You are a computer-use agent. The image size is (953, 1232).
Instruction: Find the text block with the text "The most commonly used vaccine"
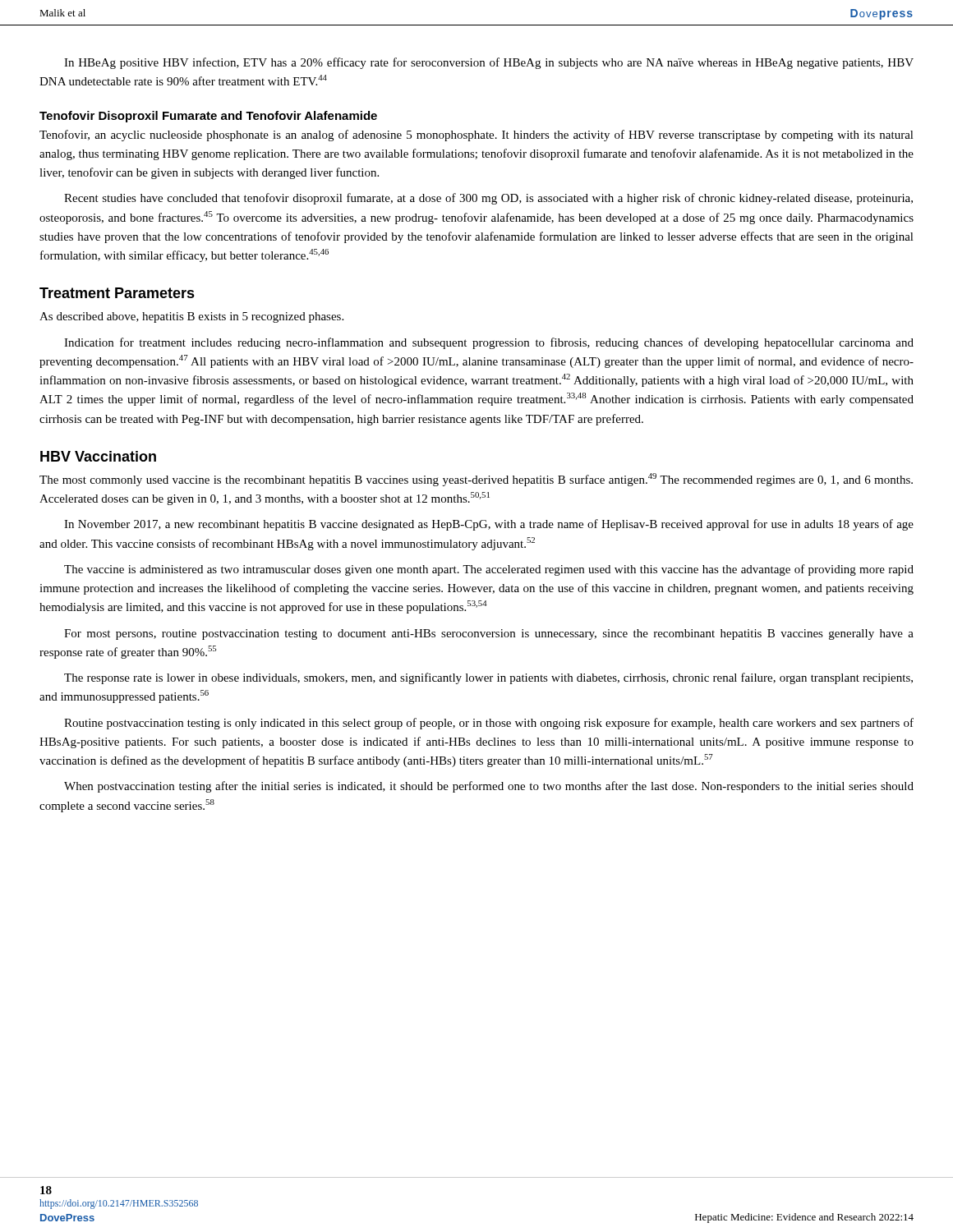coord(476,489)
